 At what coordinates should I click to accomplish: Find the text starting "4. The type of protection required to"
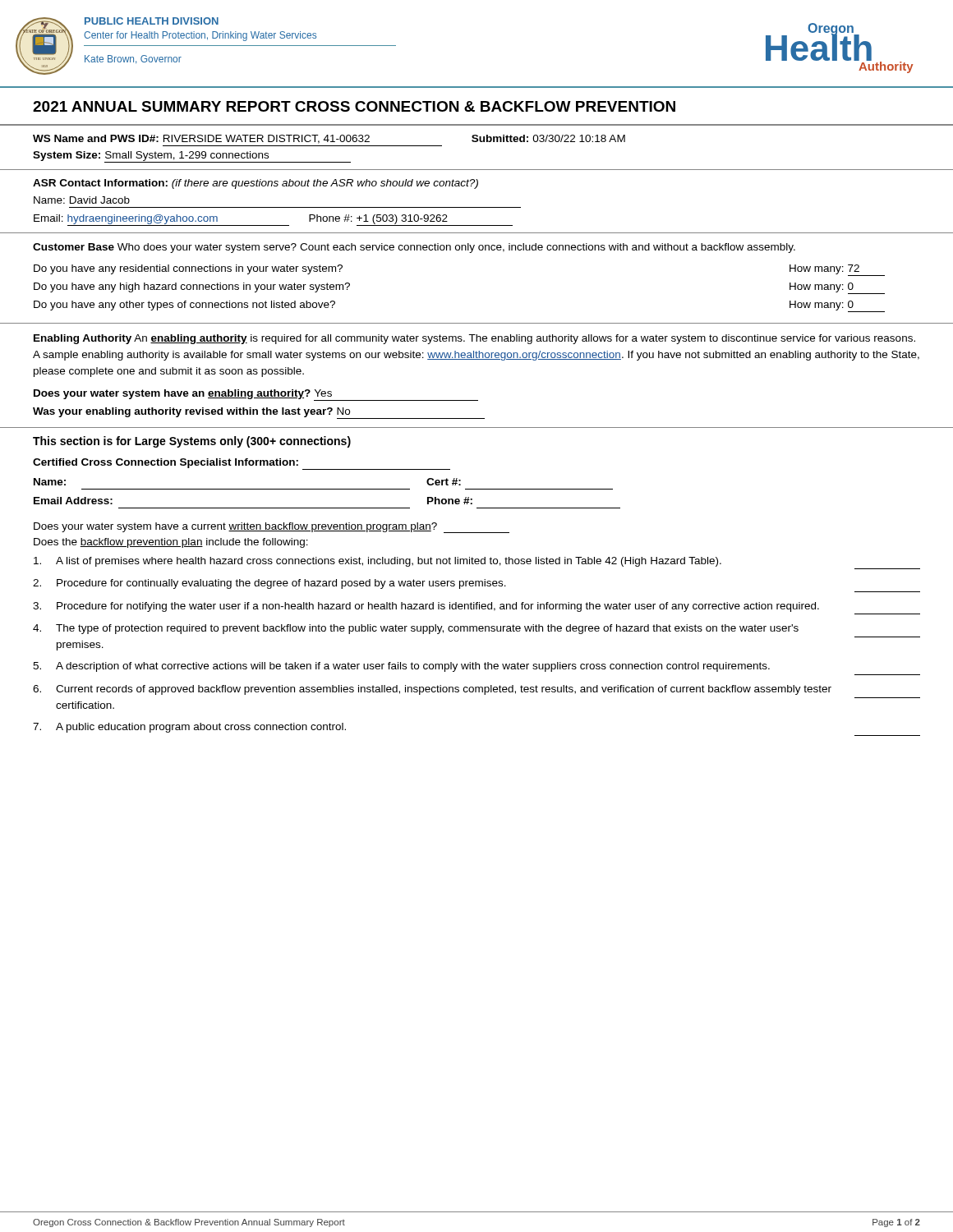476,636
